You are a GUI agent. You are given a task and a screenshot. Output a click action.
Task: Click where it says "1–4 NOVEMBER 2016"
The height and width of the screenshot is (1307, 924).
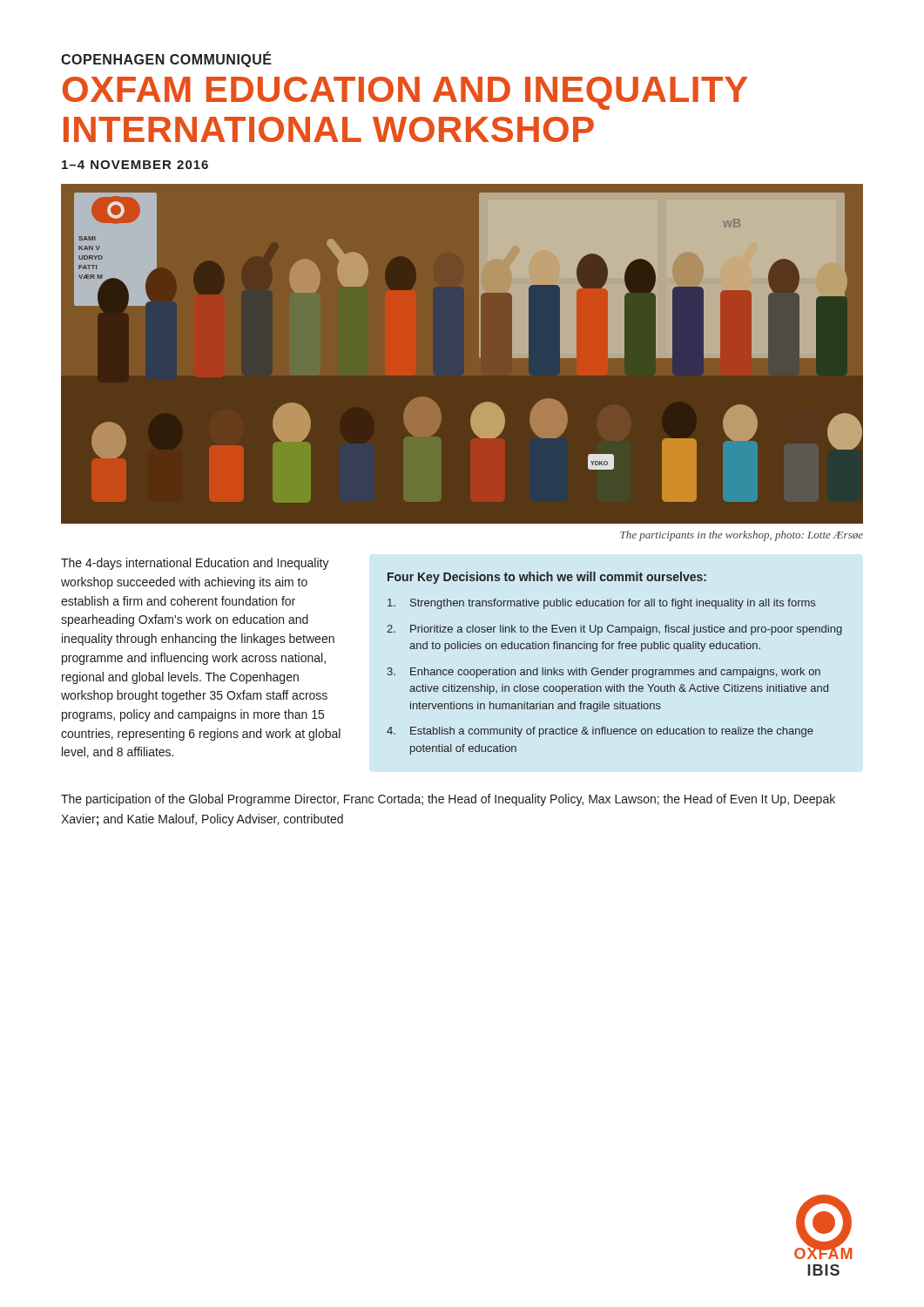click(x=135, y=165)
